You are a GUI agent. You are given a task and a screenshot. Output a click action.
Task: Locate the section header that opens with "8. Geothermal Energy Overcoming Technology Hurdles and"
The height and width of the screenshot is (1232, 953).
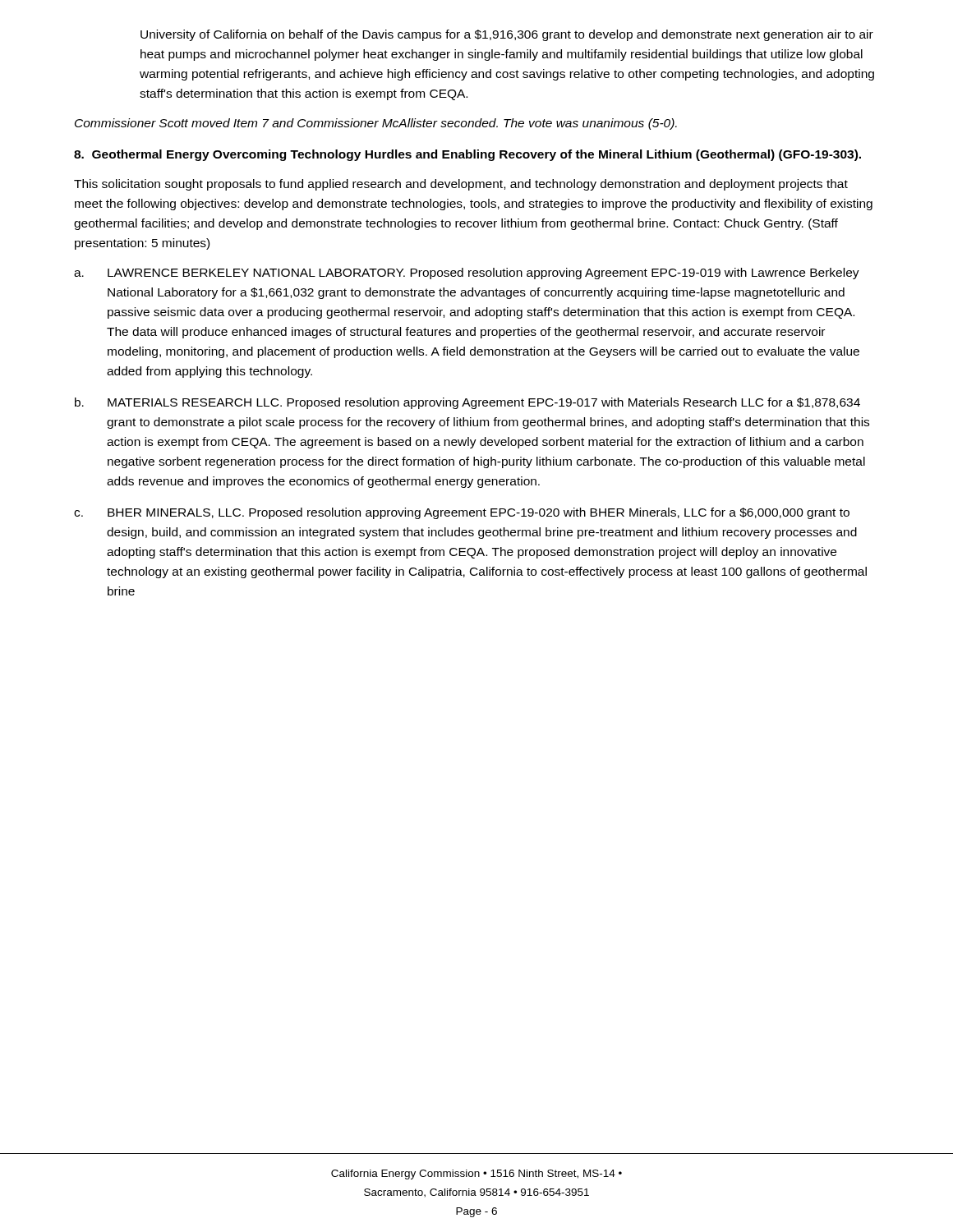point(468,154)
